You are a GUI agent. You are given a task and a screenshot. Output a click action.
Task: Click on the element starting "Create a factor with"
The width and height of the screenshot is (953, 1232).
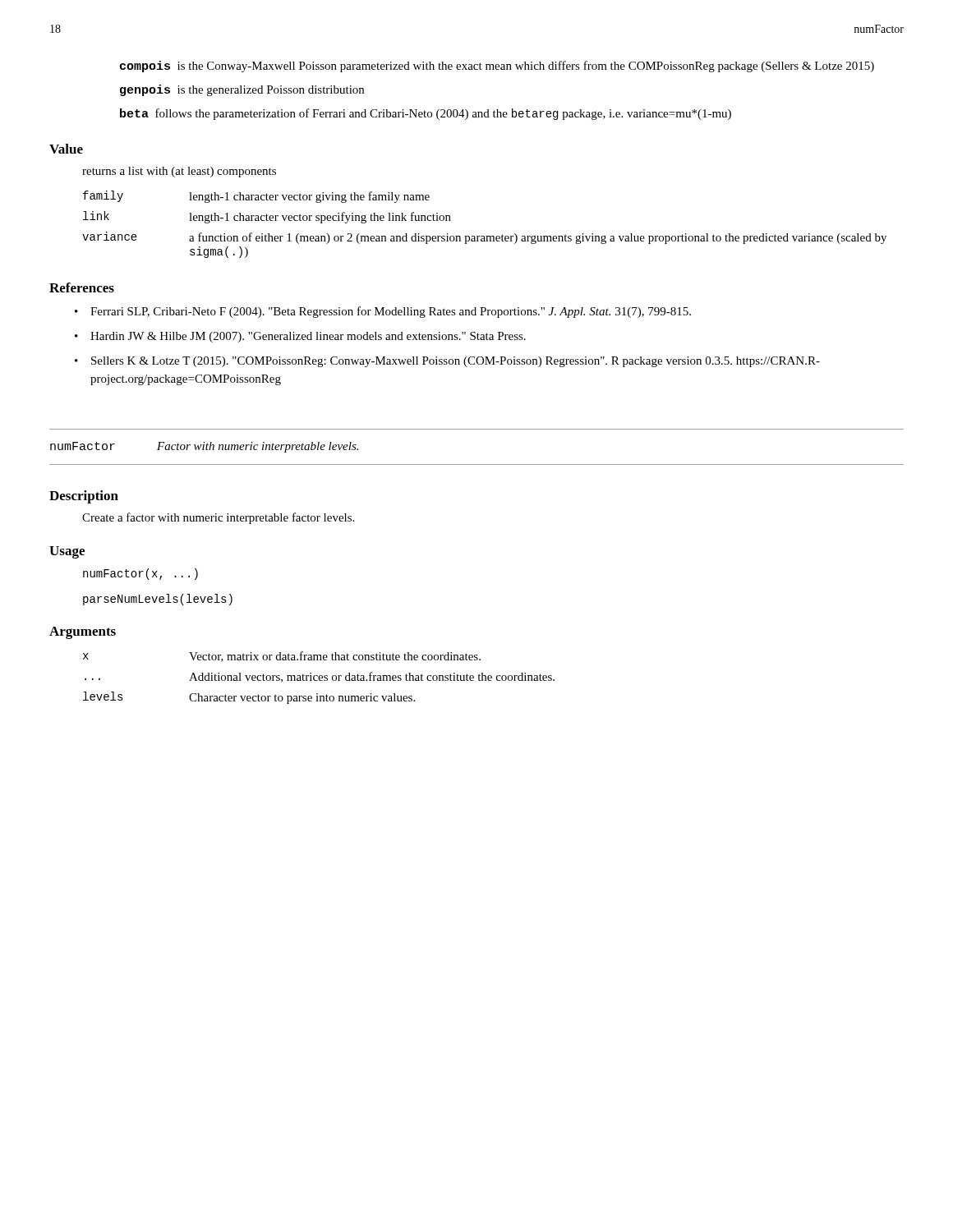coord(219,518)
